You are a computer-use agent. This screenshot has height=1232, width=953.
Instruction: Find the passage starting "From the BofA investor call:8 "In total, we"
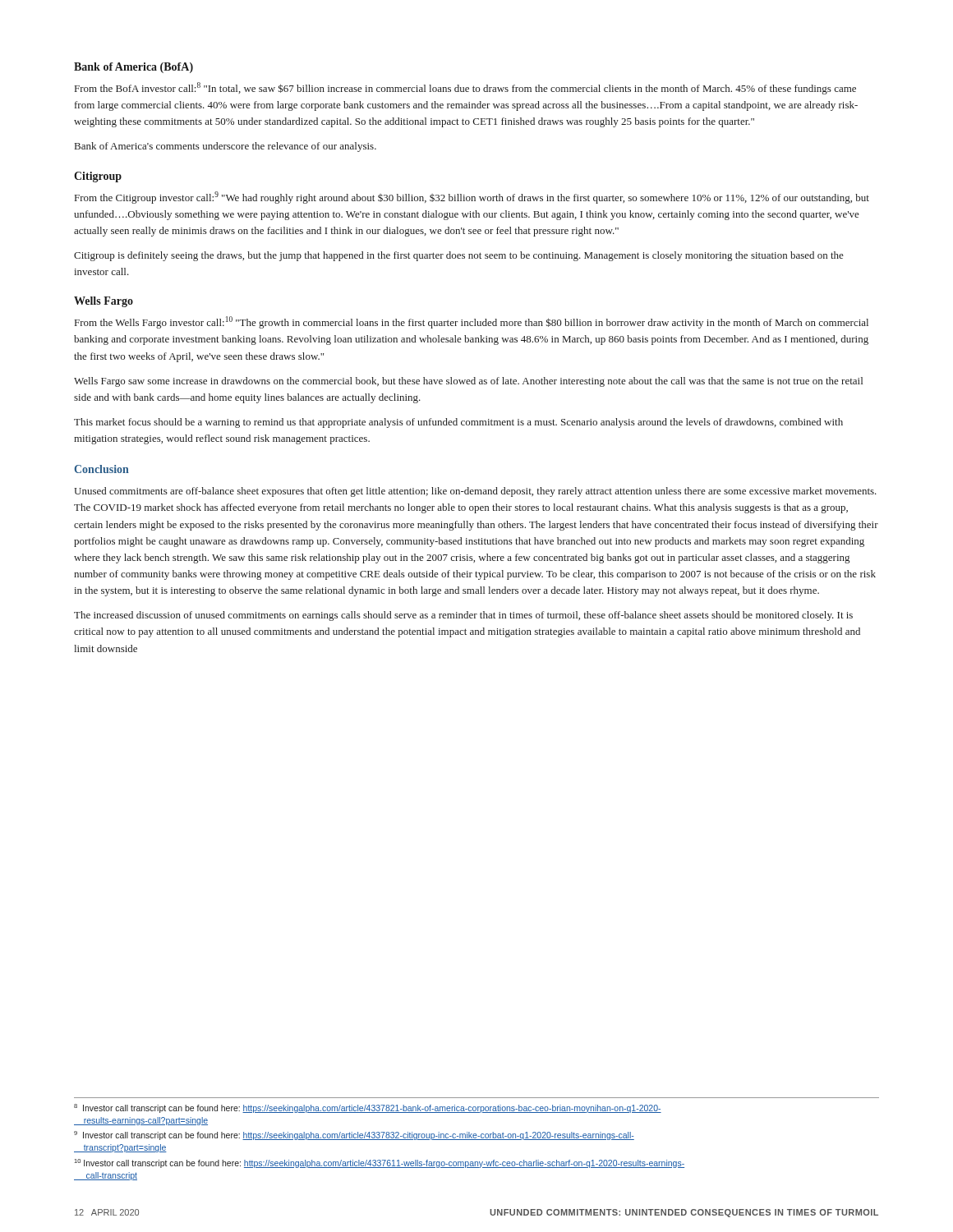coord(466,104)
